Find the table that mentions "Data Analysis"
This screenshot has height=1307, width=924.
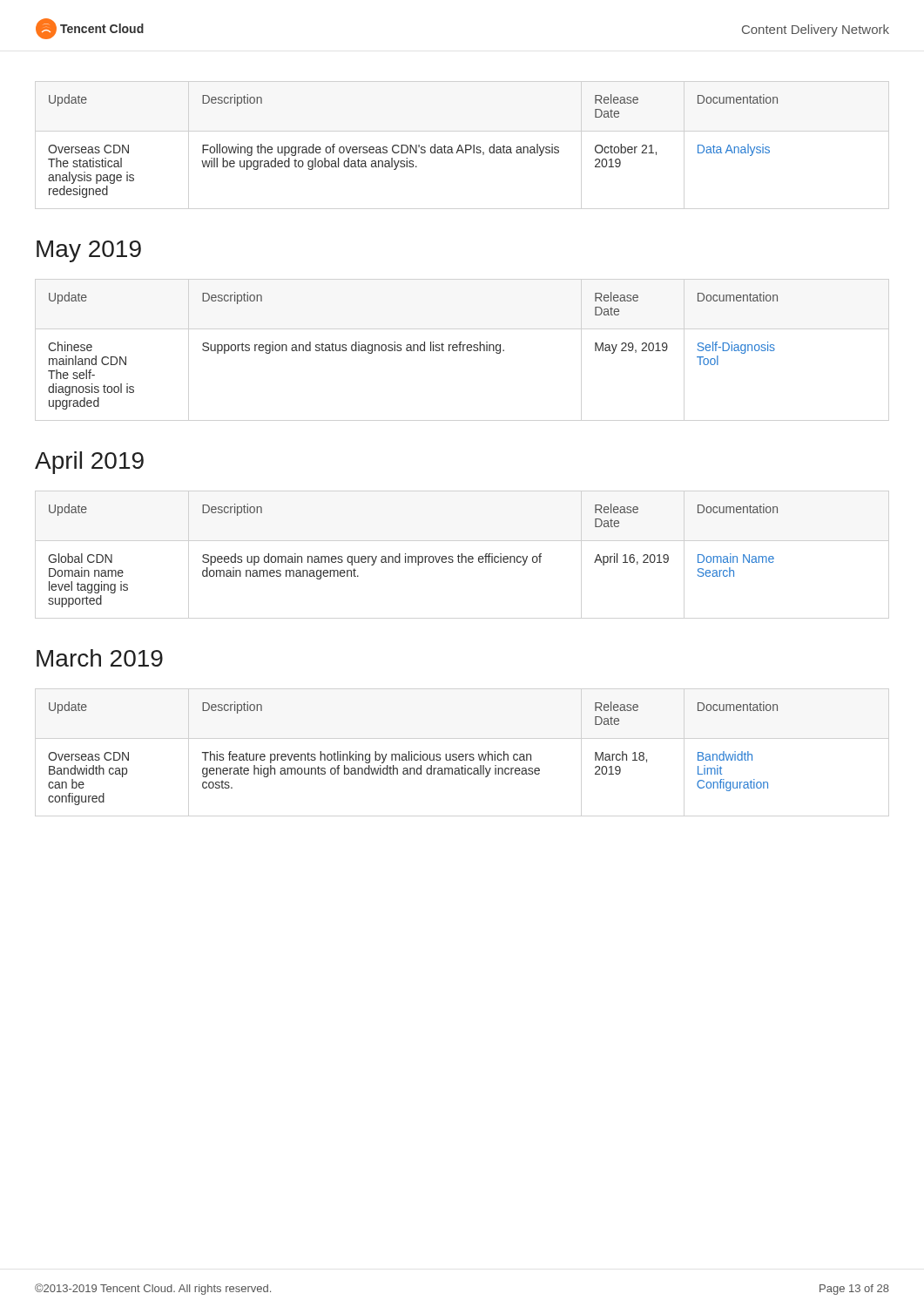(462, 145)
